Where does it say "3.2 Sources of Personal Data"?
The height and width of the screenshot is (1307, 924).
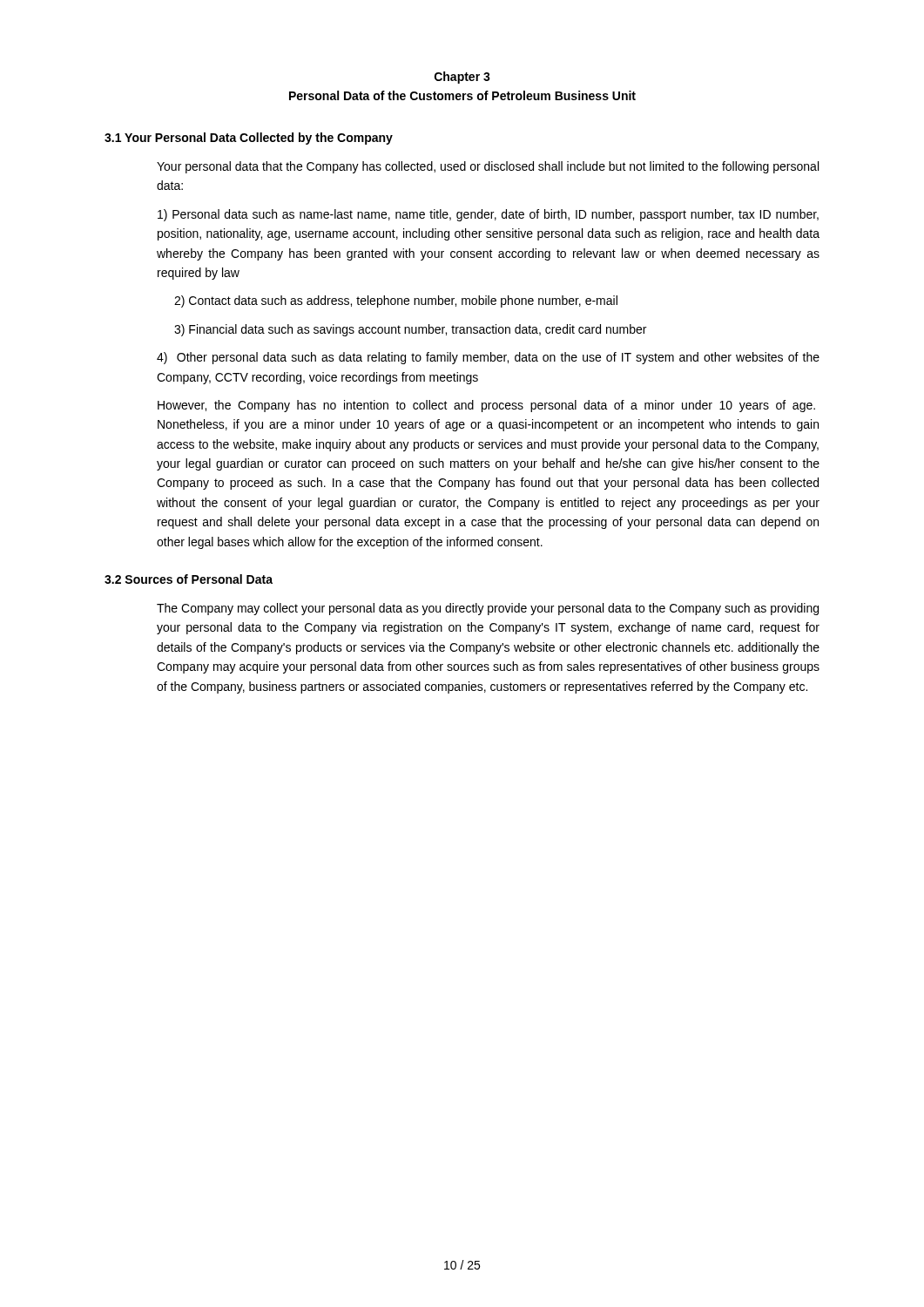tap(189, 579)
